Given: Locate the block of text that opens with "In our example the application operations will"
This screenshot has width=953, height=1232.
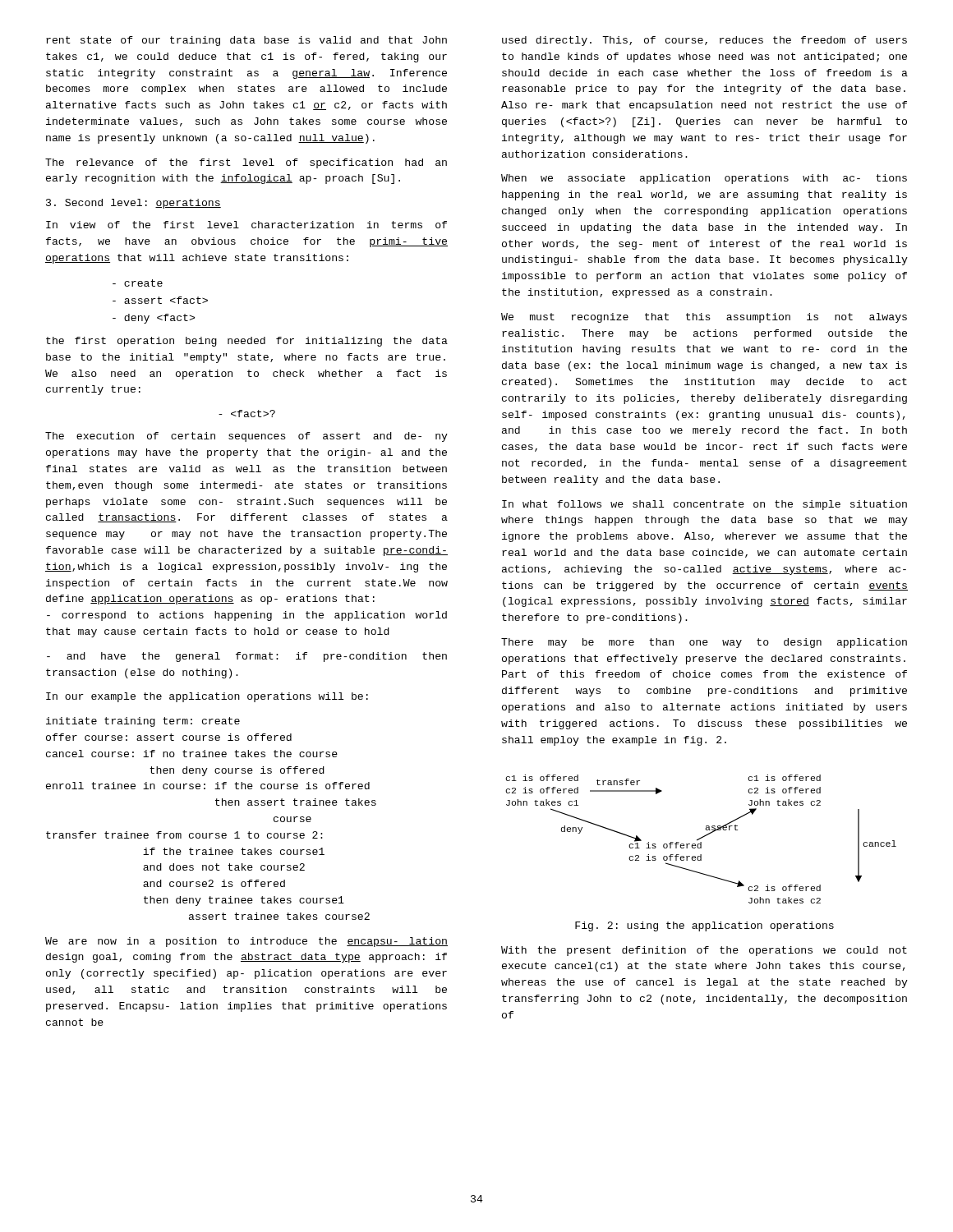Looking at the screenshot, I should tap(208, 697).
